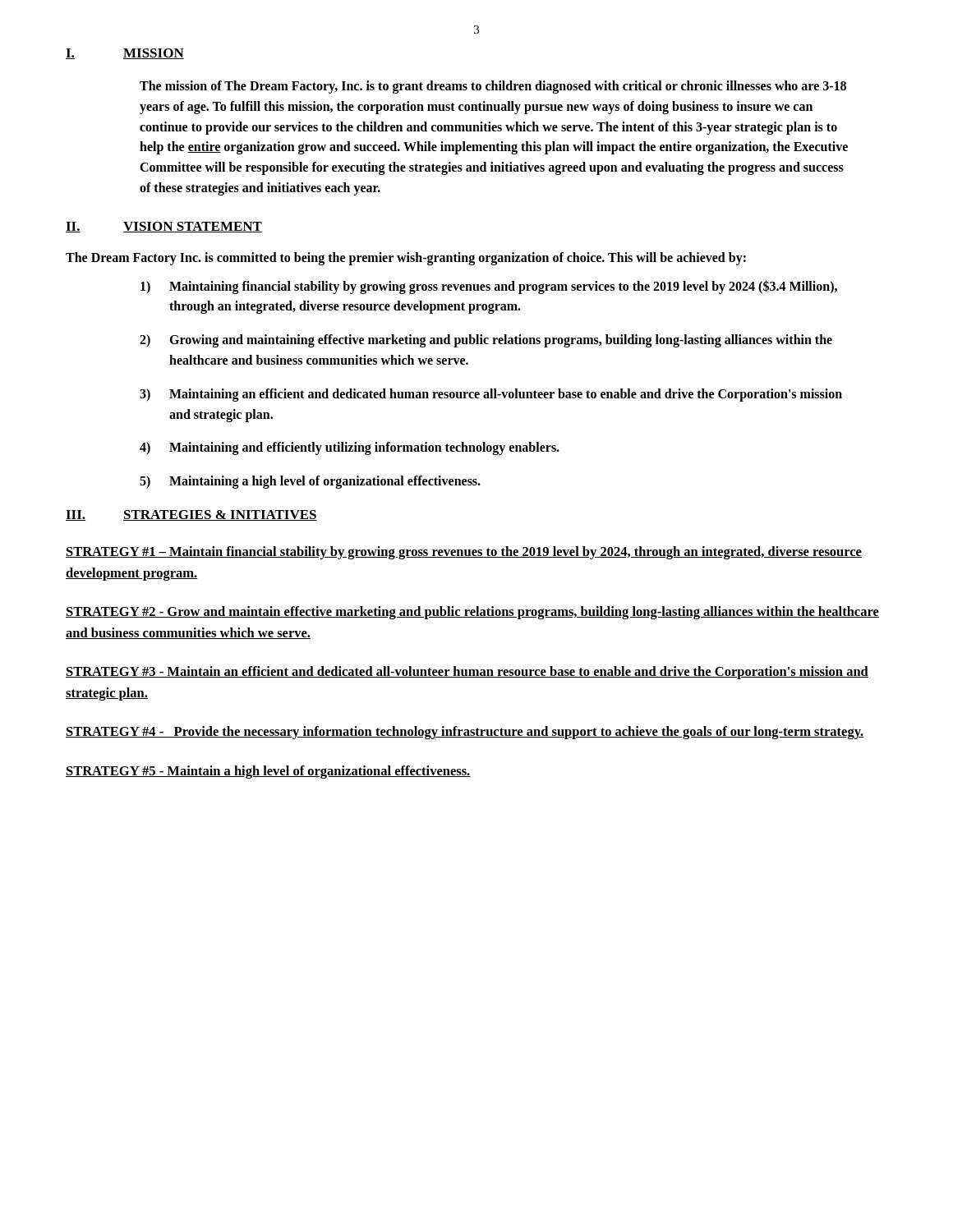This screenshot has width=953, height=1232.
Task: Where does it say "III. STRATEGIES & INITIATIVES"?
Action: 191,515
